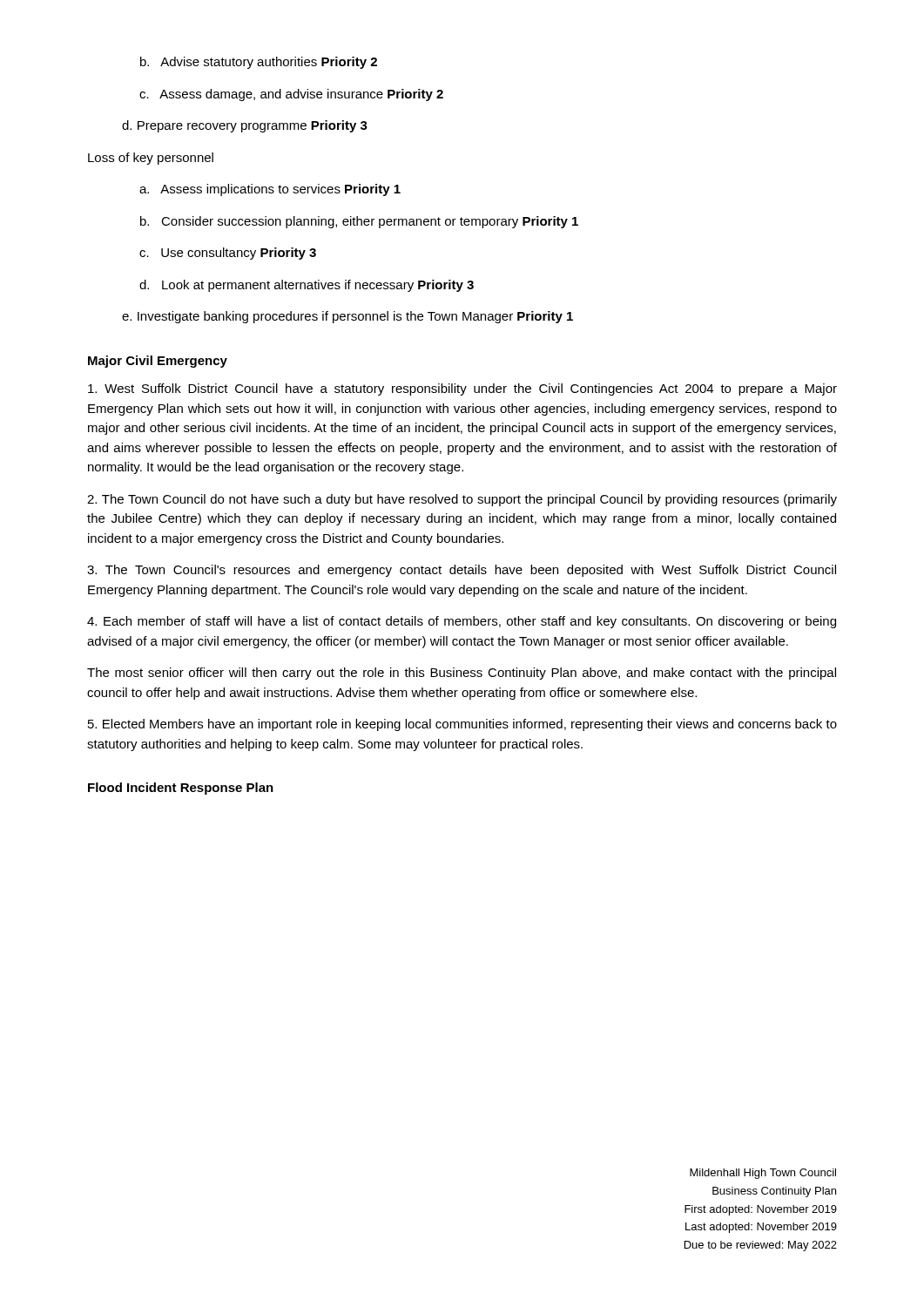
Task: Click on the list item with the text "e. Investigate banking procedures if personnel is"
Action: coord(348,316)
